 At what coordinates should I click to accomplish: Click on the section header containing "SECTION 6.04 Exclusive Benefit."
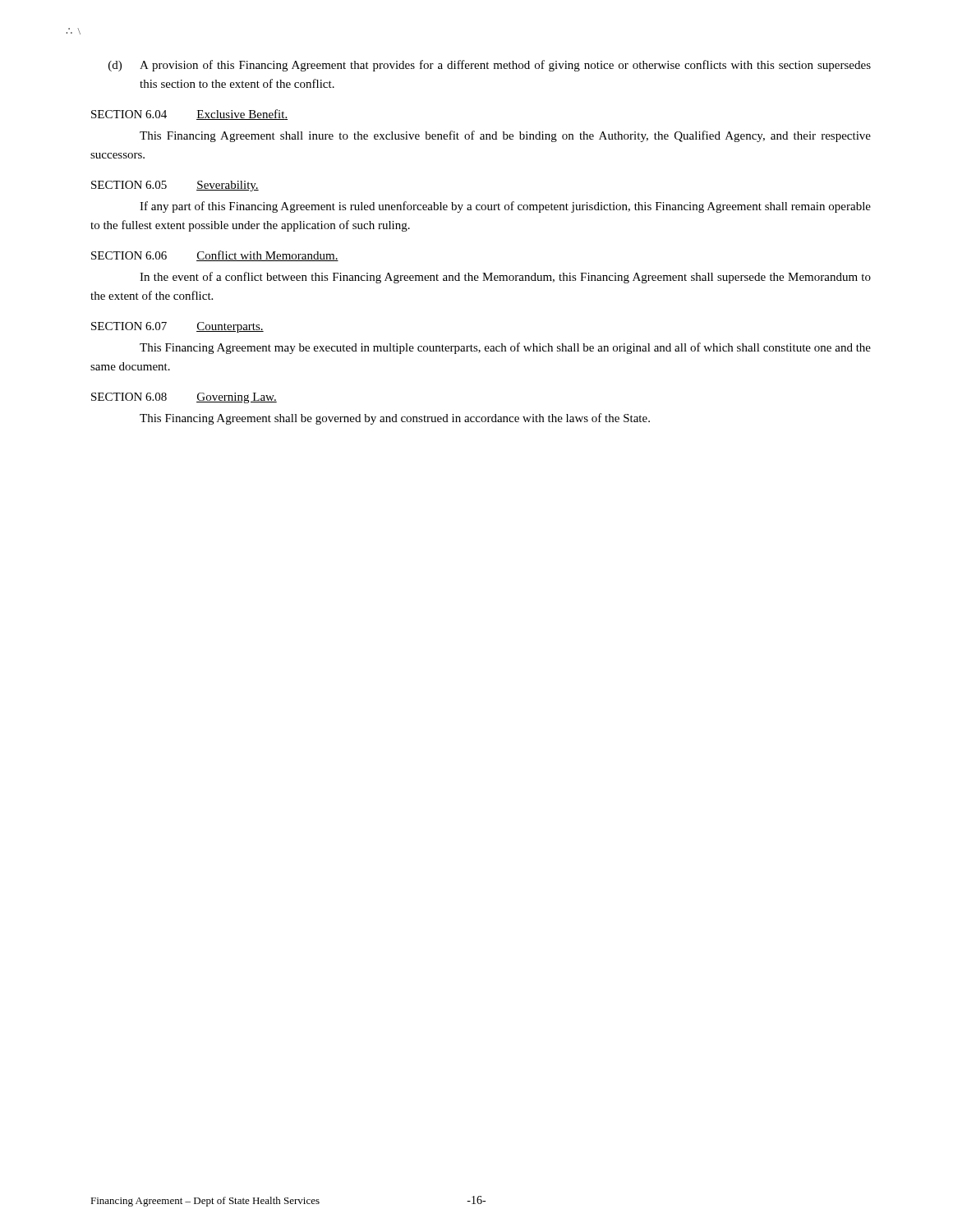point(189,115)
